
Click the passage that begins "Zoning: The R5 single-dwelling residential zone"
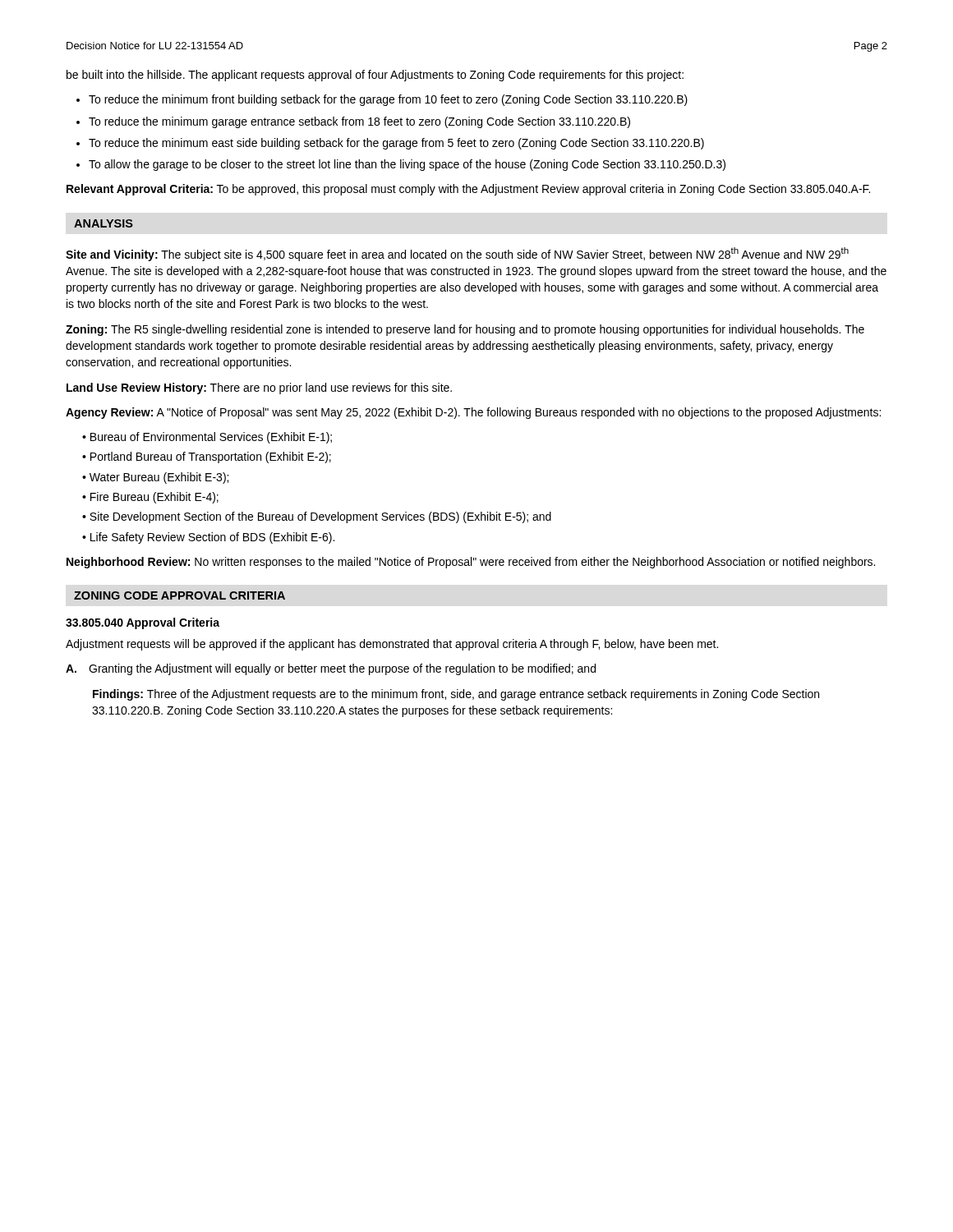coord(465,346)
